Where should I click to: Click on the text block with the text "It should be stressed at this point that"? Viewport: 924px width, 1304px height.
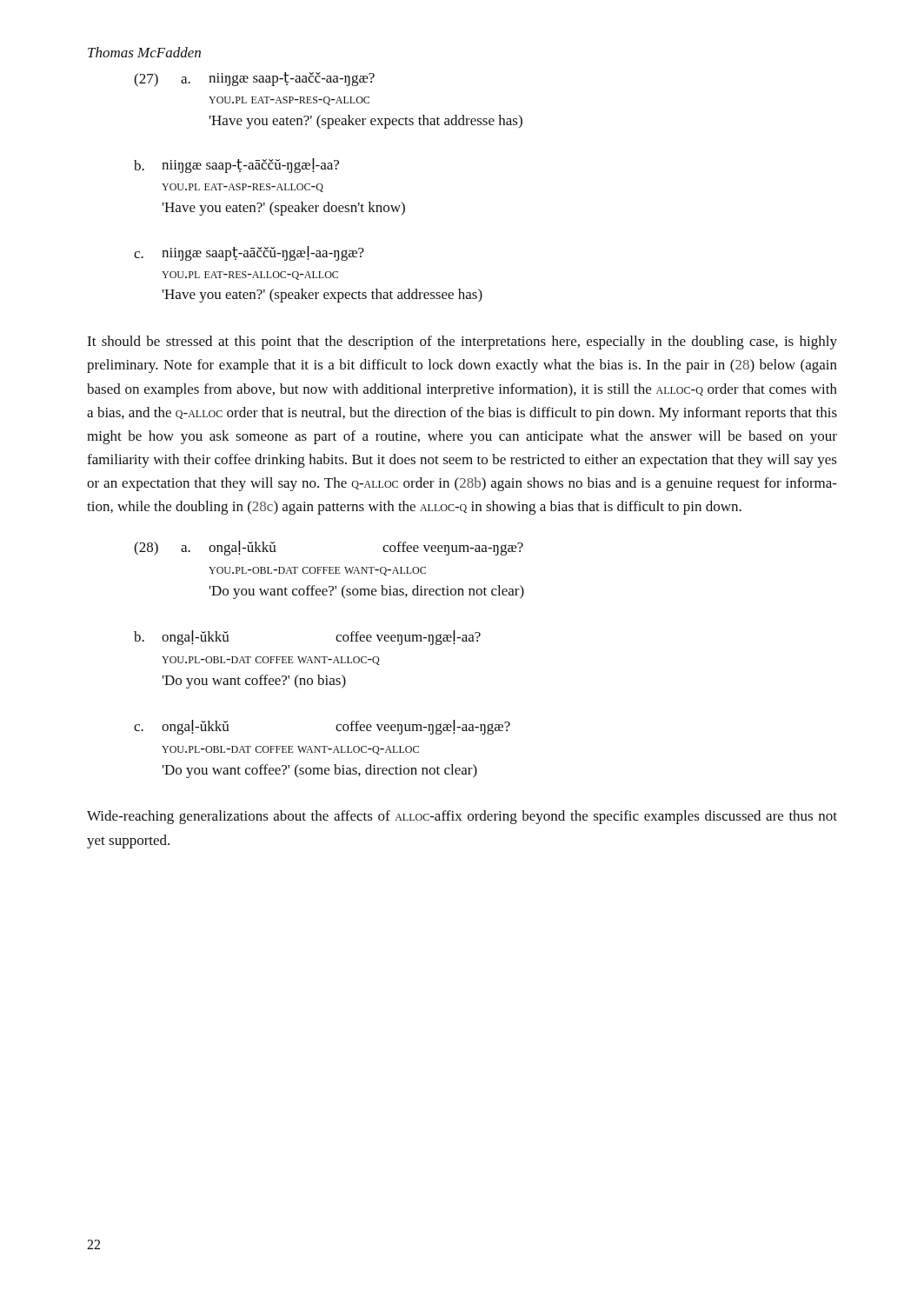462,424
